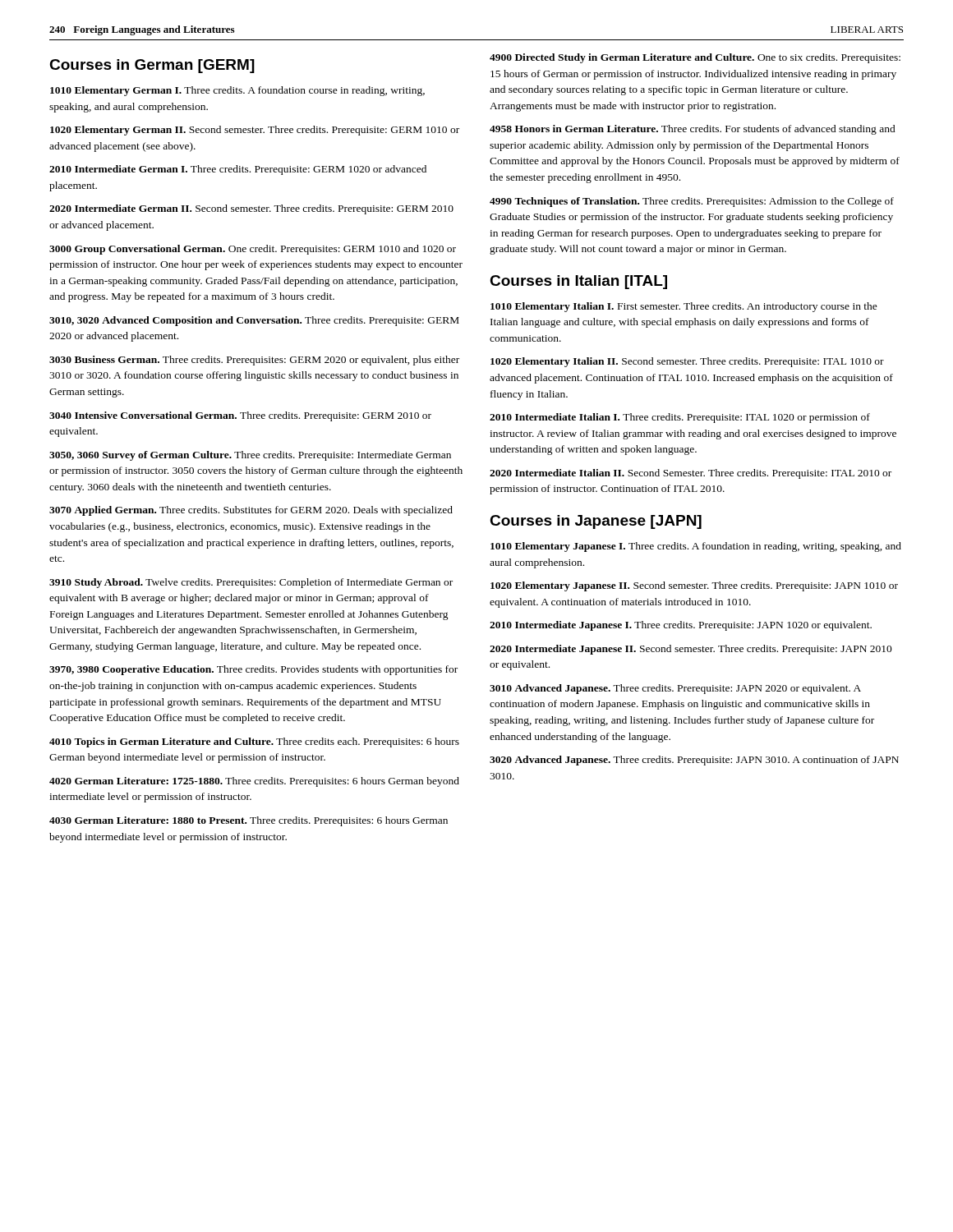Find the text block starting "1020 Elementary German II. Second semester. Three"
The width and height of the screenshot is (953, 1232).
pos(254,137)
